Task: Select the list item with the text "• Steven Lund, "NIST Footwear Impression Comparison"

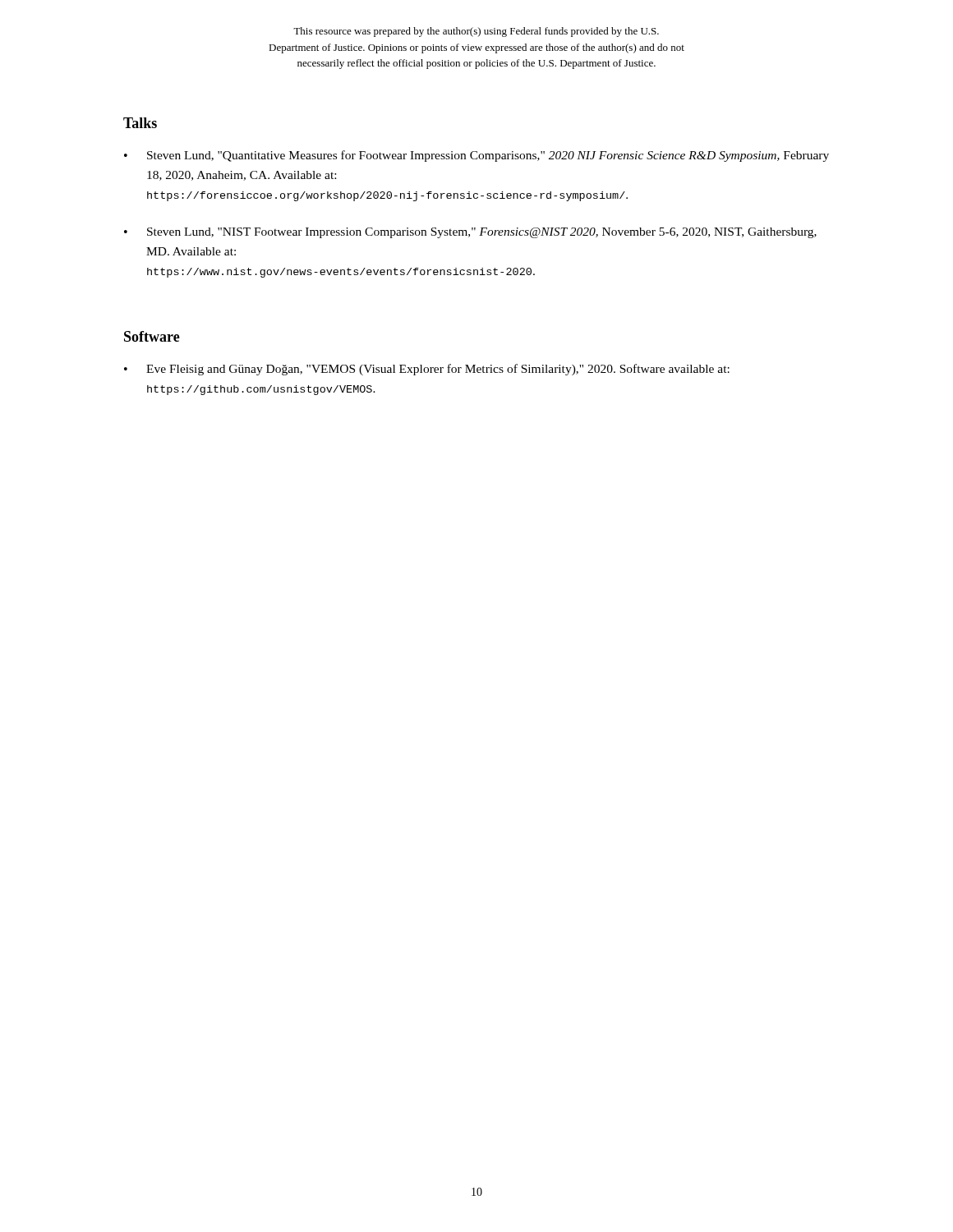Action: tap(470, 233)
